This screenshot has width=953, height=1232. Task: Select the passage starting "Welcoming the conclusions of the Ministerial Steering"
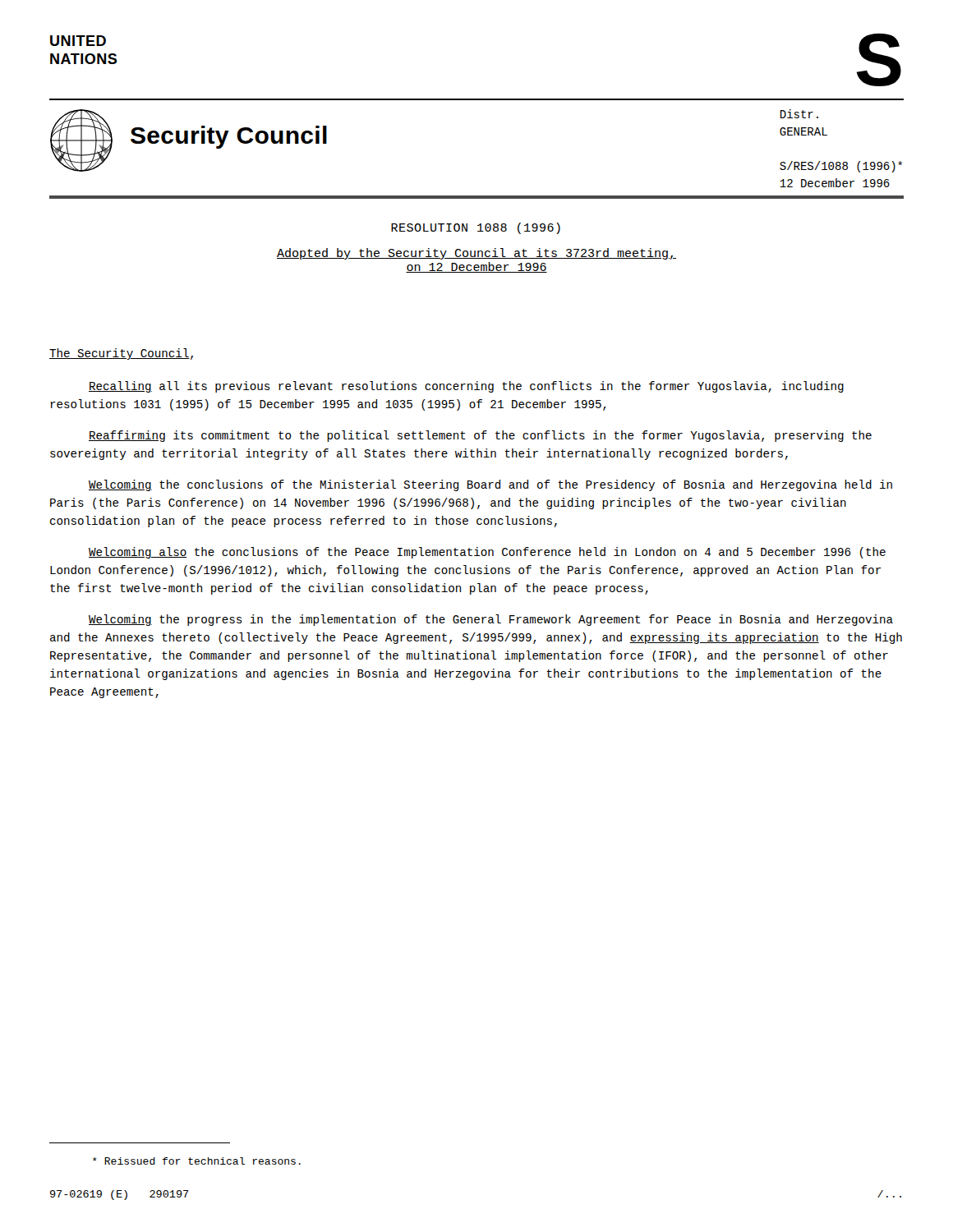[x=471, y=504]
